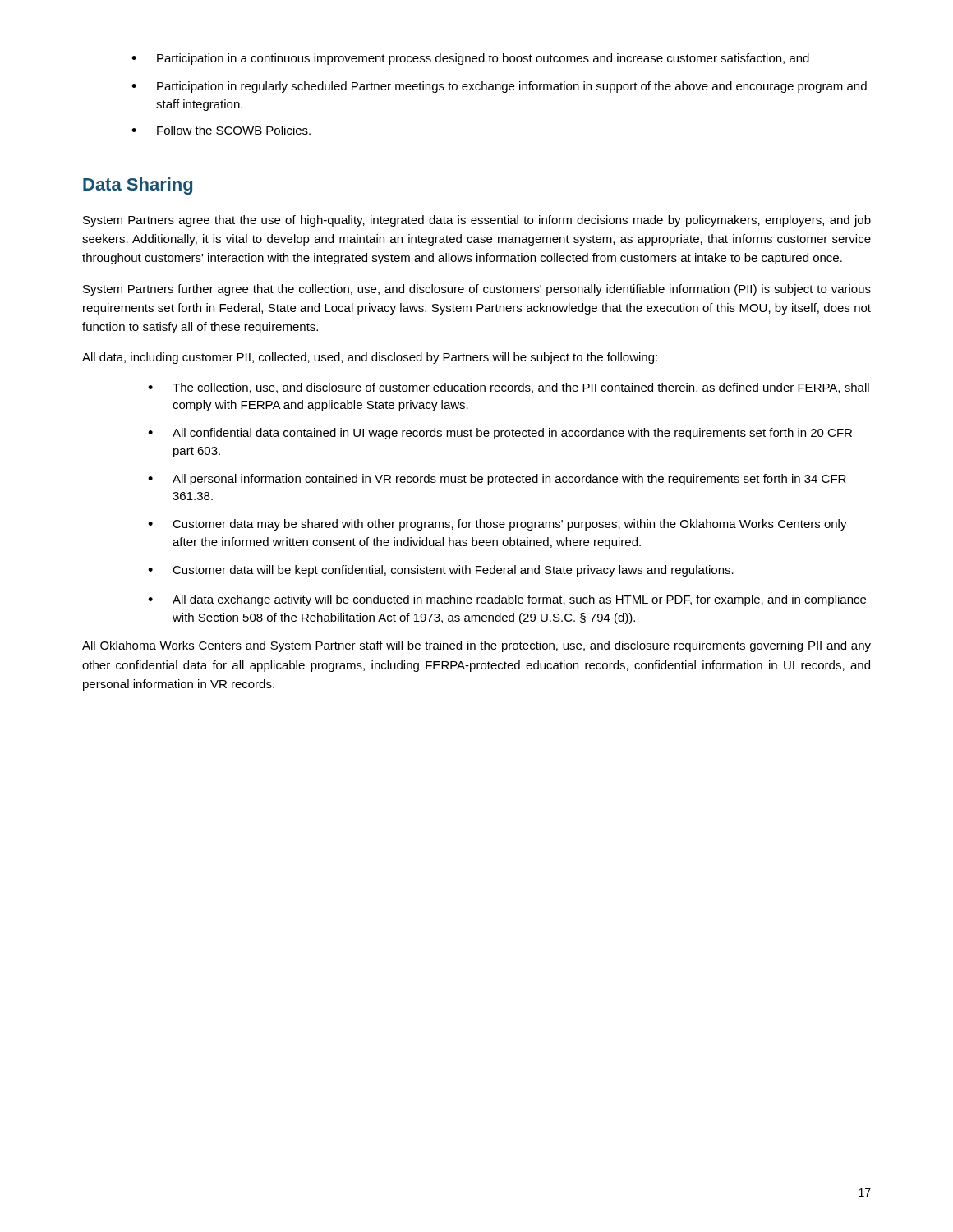Navigate to the region starting "Data Sharing"
The width and height of the screenshot is (953, 1232).
138,184
